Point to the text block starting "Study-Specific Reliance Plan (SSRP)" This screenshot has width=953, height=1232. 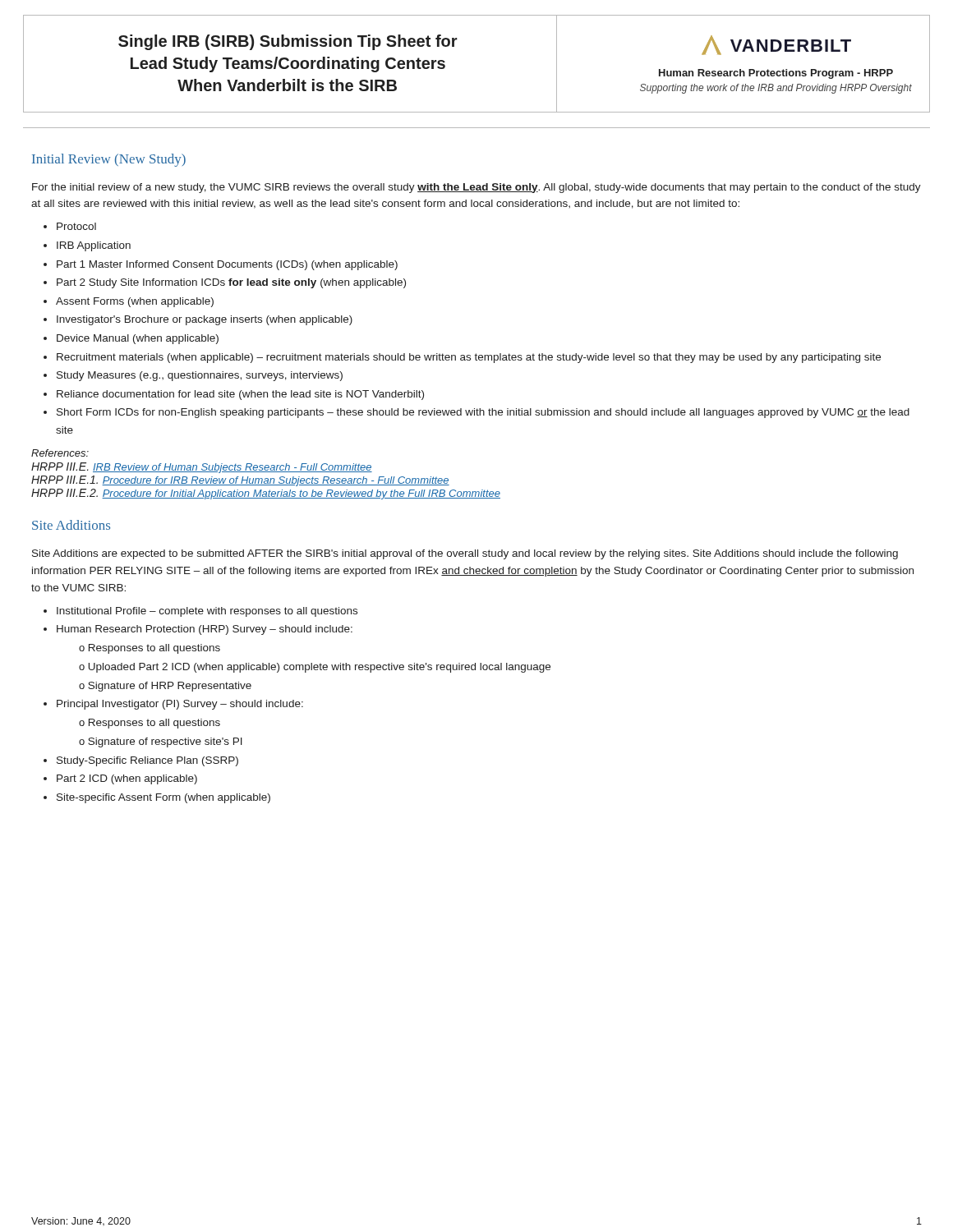(x=141, y=761)
